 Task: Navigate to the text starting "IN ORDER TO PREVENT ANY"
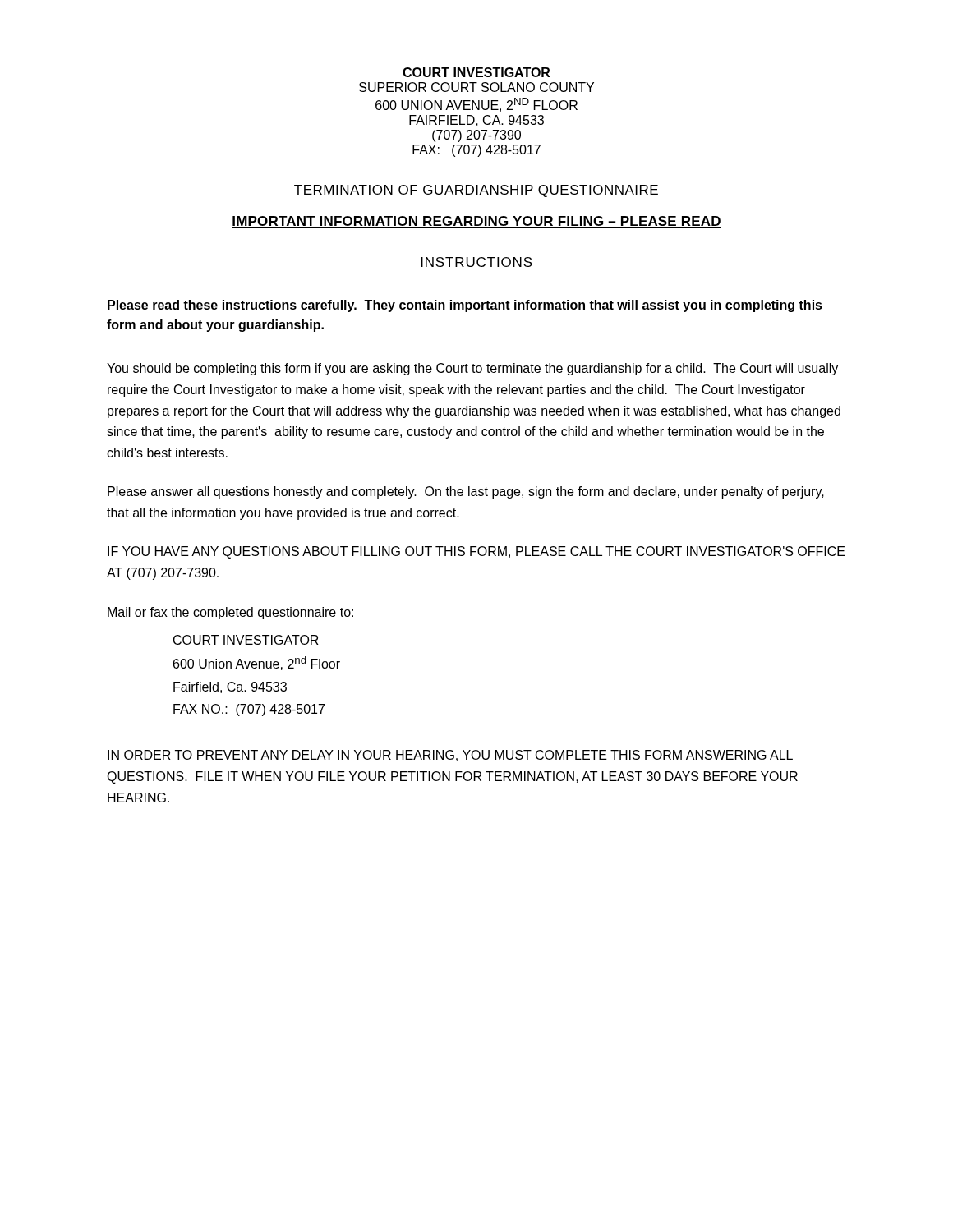pyautogui.click(x=453, y=777)
